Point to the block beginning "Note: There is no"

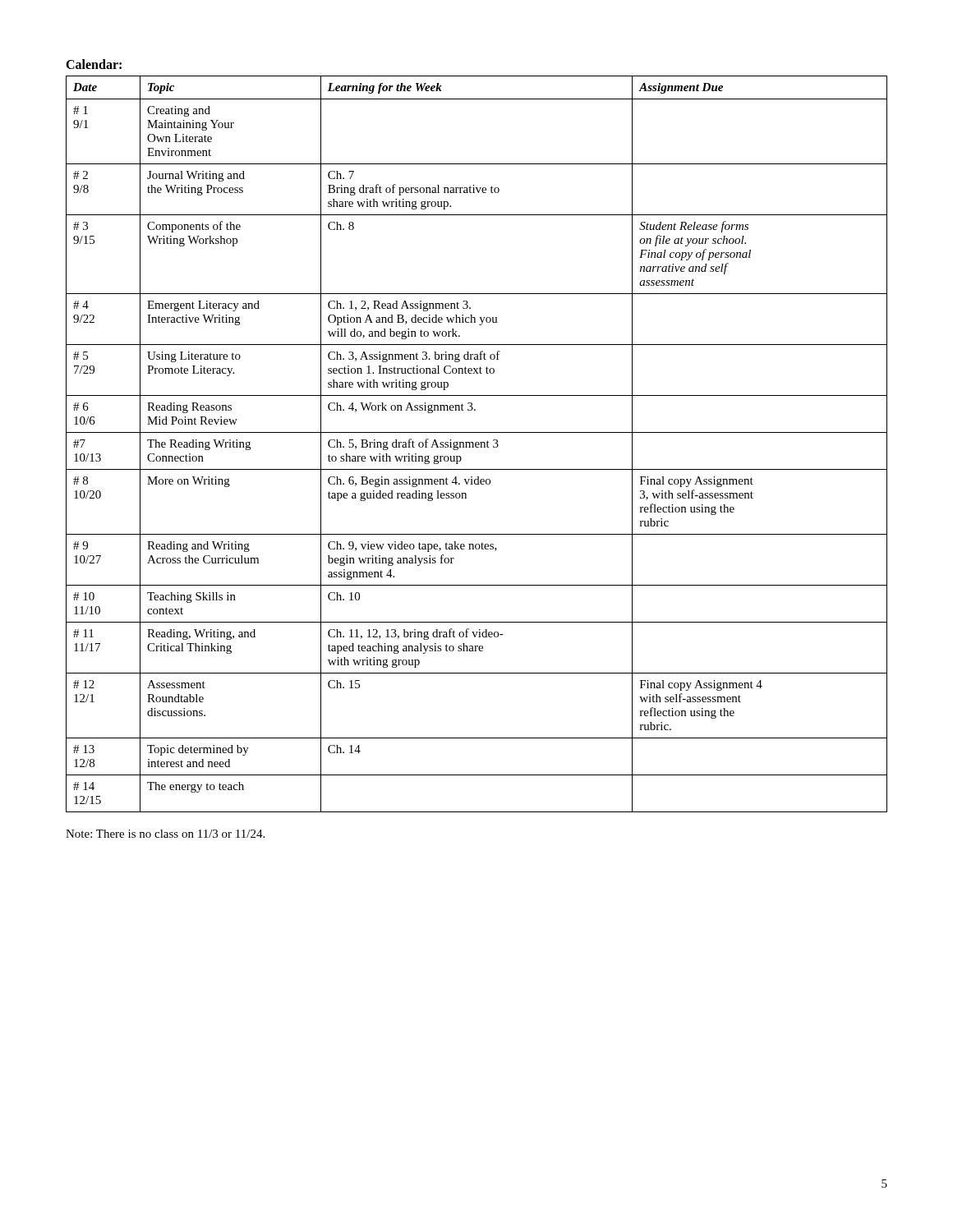(166, 834)
